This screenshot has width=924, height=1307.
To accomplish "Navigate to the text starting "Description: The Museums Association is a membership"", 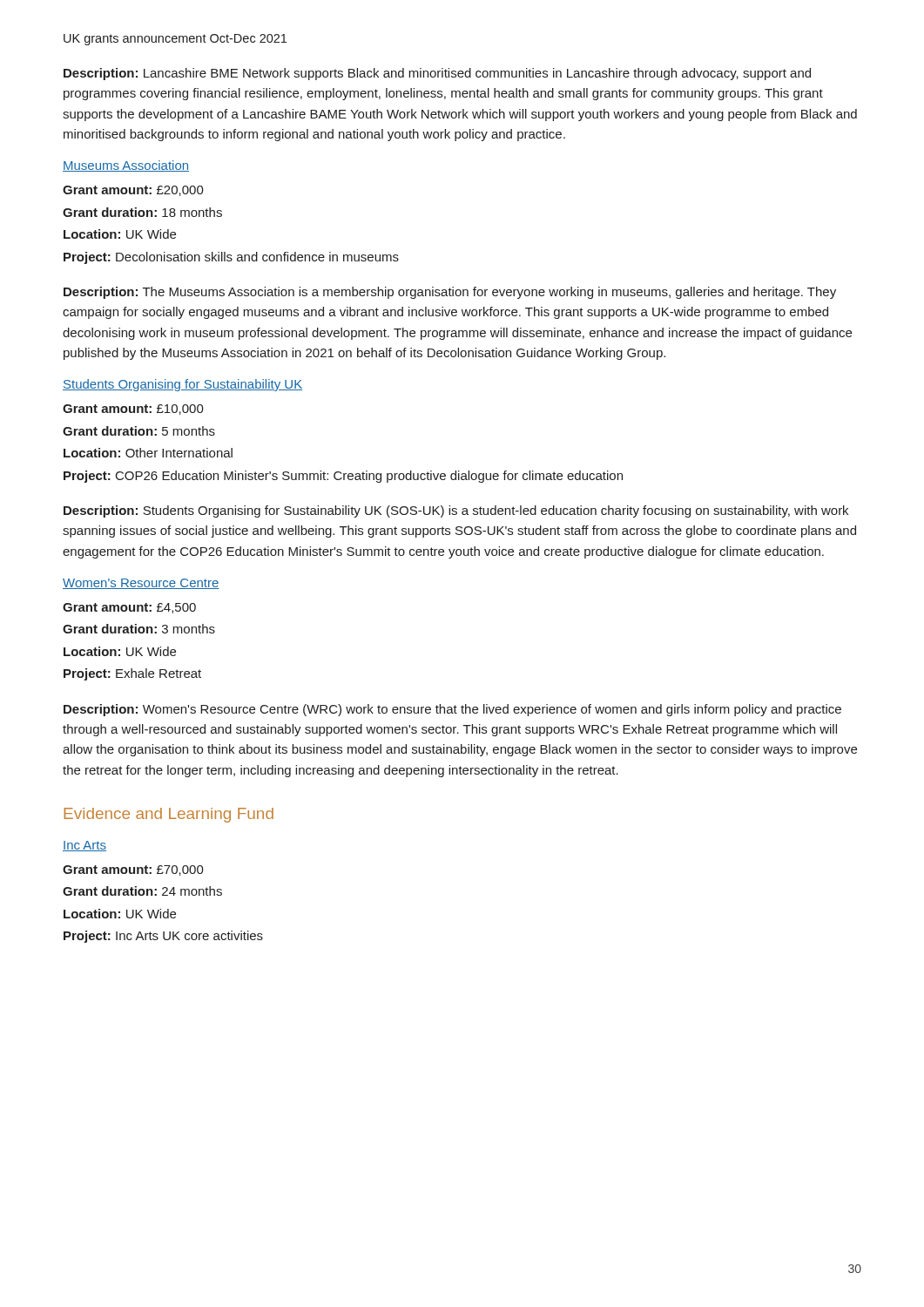I will pos(458,322).
